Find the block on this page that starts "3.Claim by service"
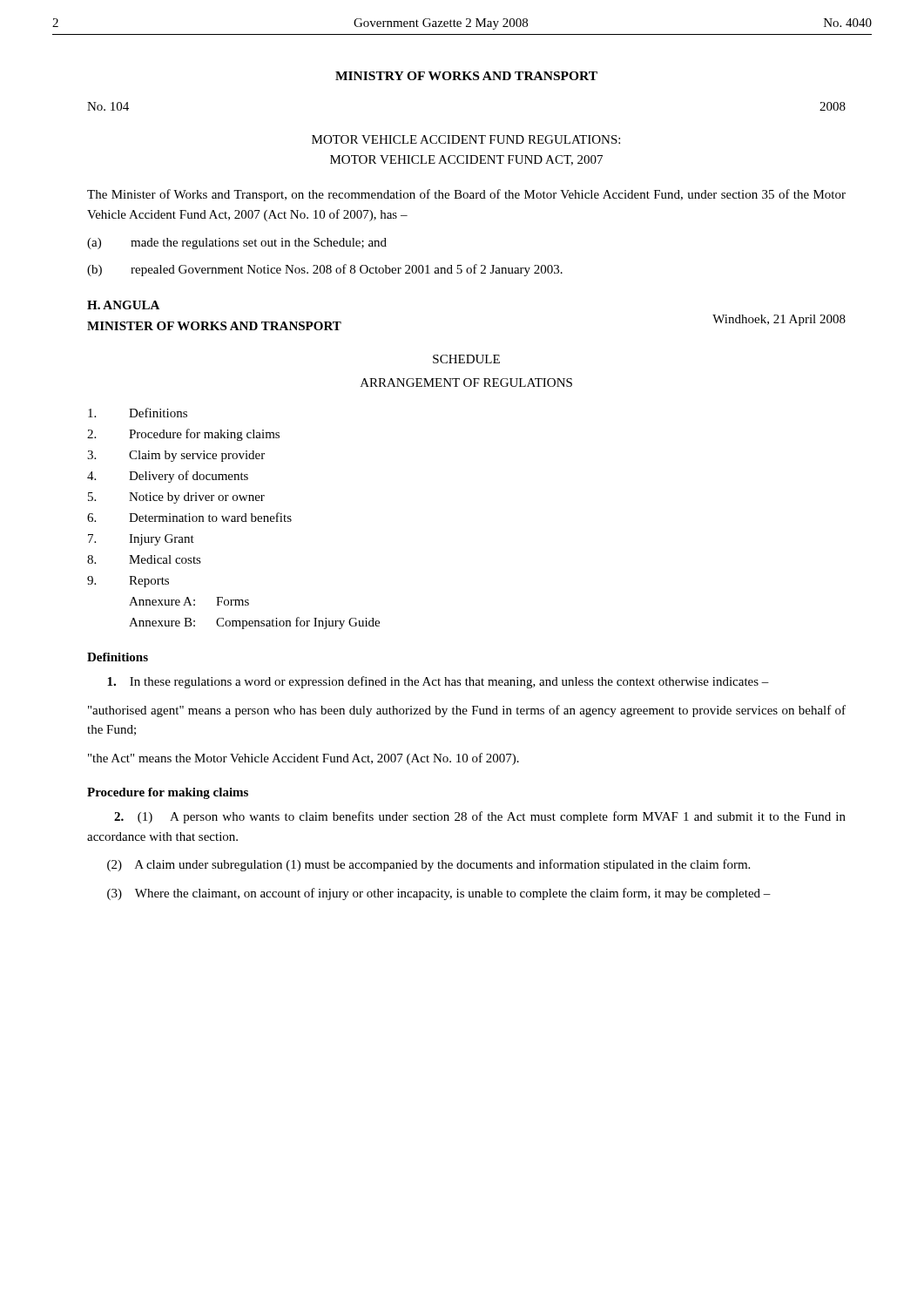Image resolution: width=924 pixels, height=1307 pixels. pyautogui.click(x=176, y=456)
